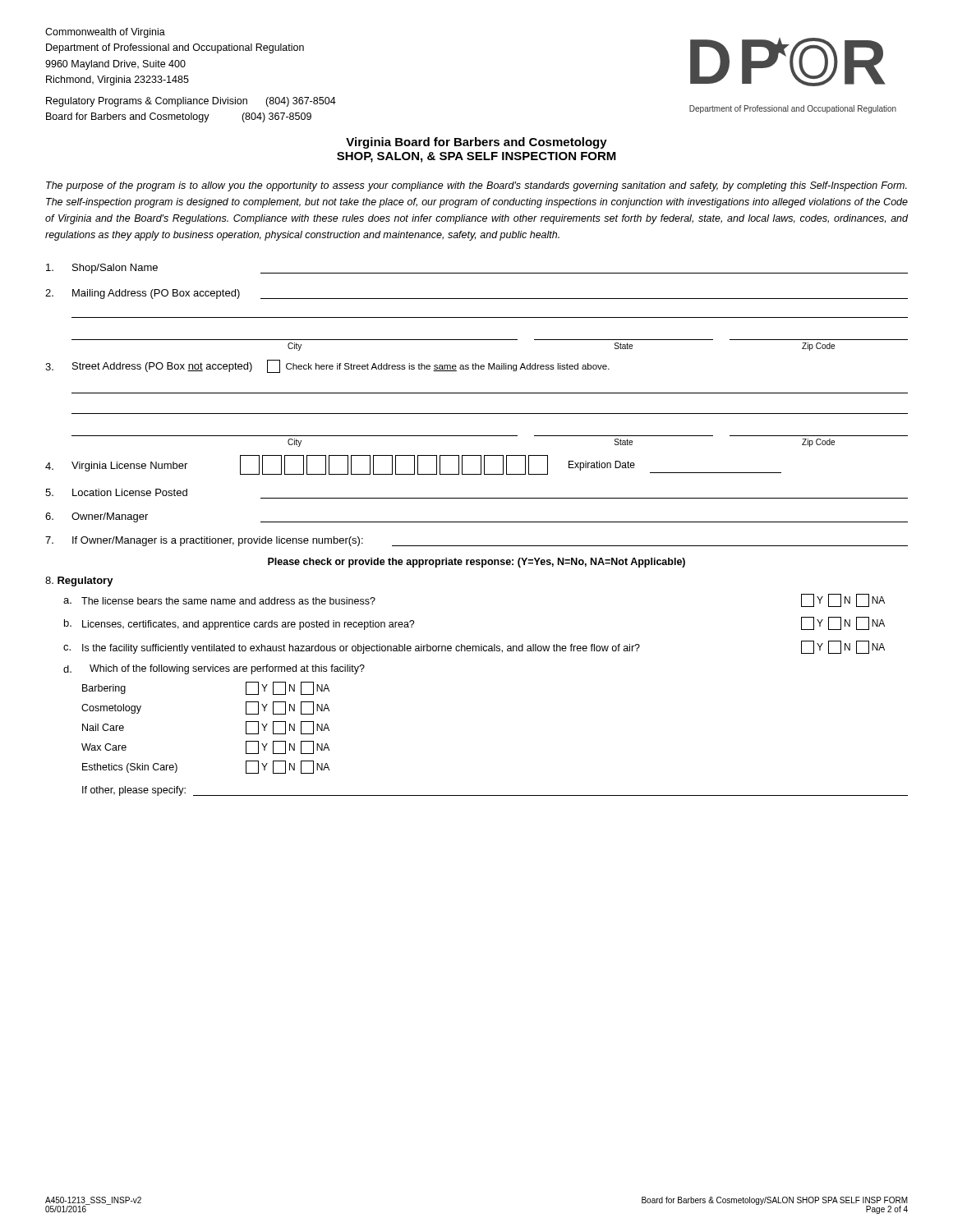The image size is (953, 1232).
Task: Point to the passage starting "5. Location License Posted"
Action: (476, 491)
